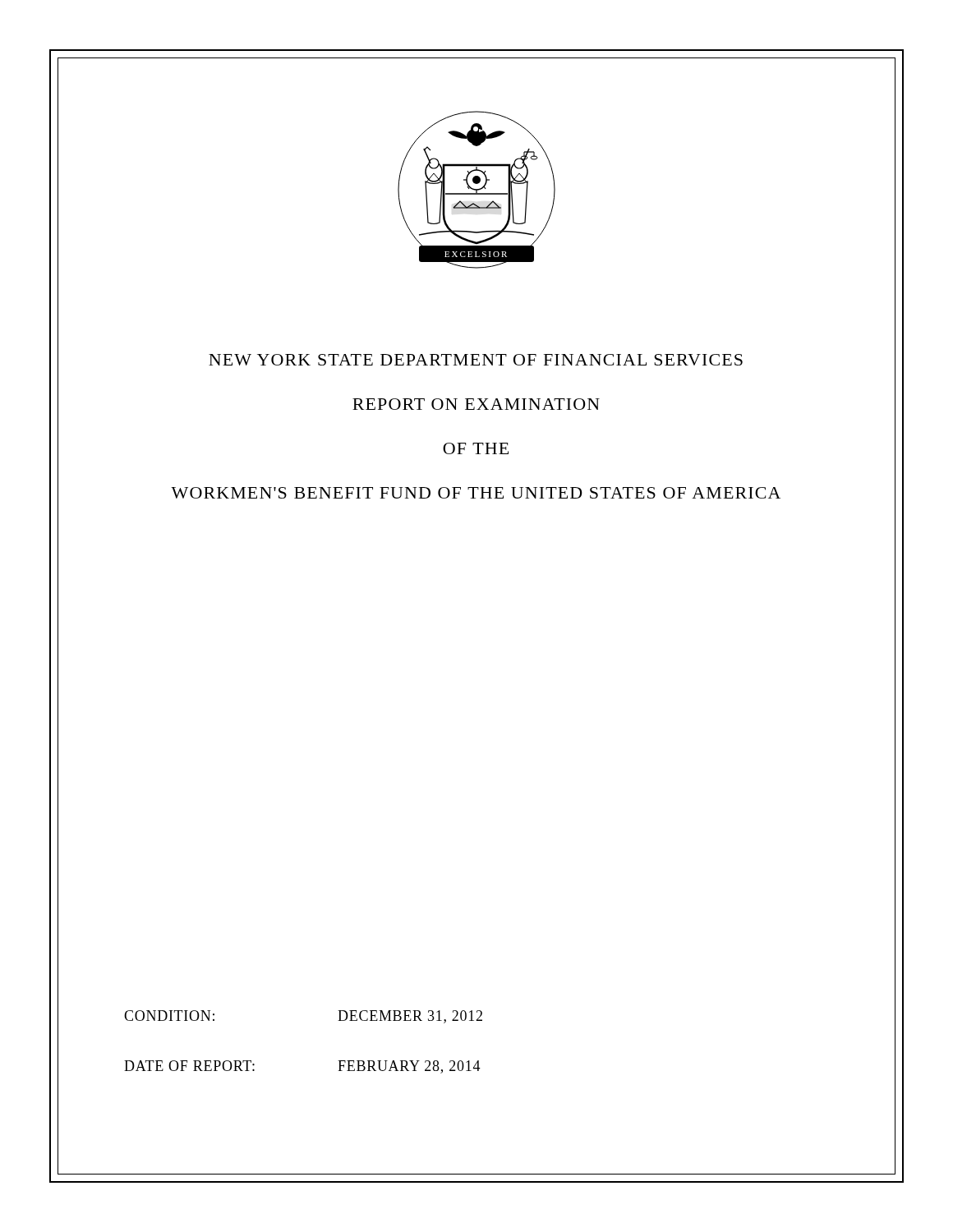Select the passage starting "WORKMEN'S BENEFIT FUND OF"
The image size is (953, 1232).
tap(476, 492)
